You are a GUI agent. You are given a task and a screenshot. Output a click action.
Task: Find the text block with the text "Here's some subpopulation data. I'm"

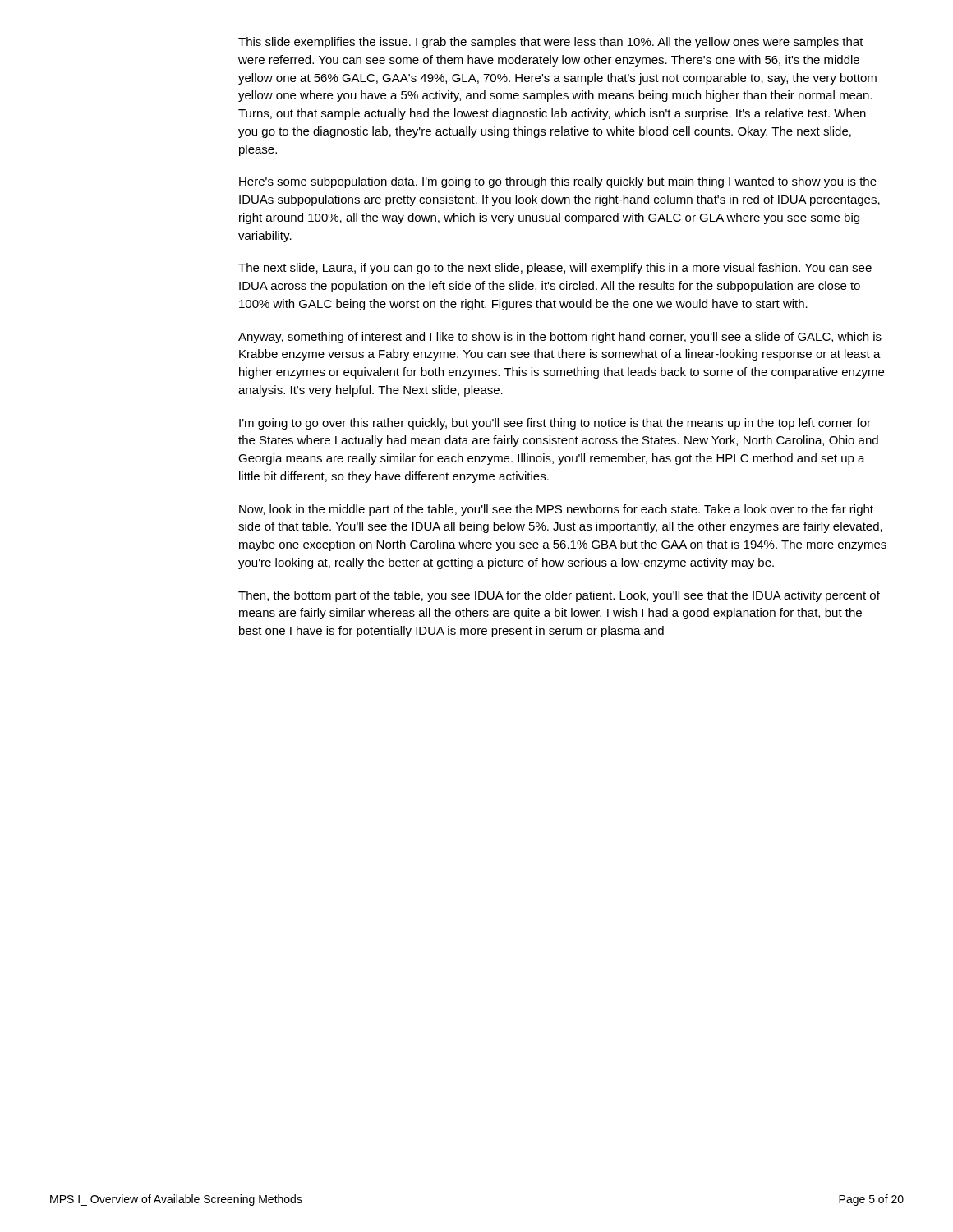click(559, 208)
